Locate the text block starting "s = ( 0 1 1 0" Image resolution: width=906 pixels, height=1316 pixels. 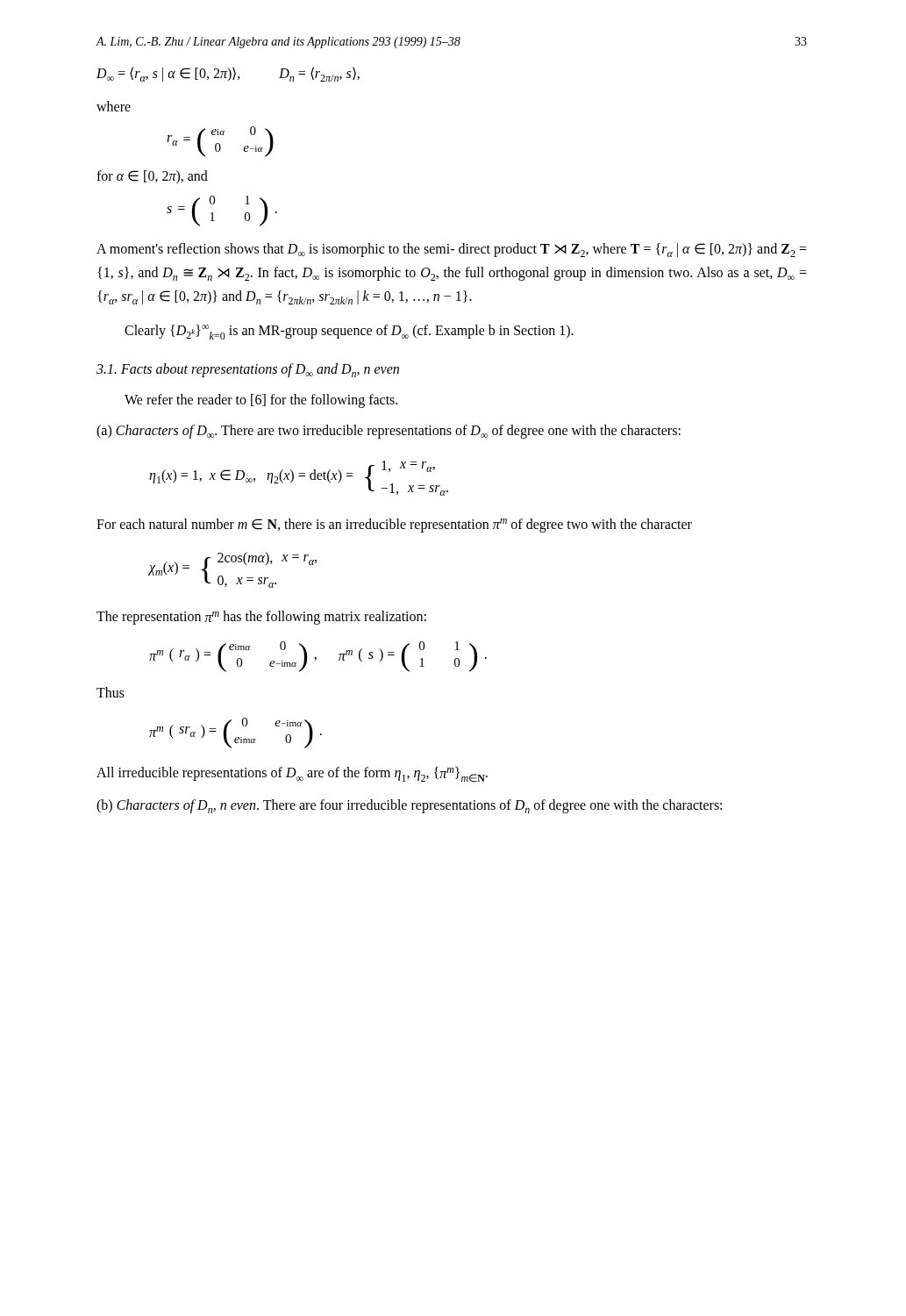[x=222, y=209]
